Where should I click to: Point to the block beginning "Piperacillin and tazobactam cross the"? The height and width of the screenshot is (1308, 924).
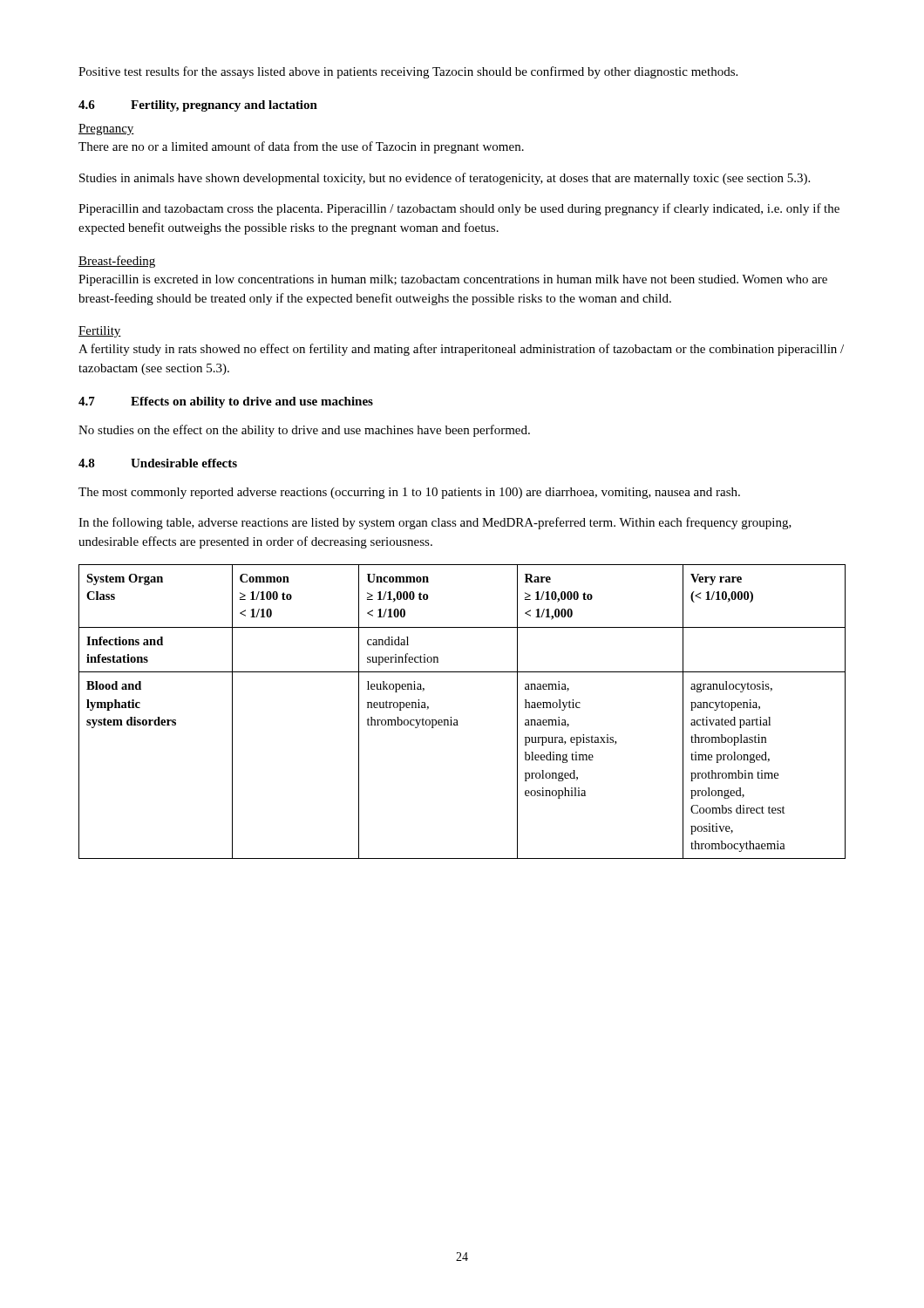(x=459, y=218)
